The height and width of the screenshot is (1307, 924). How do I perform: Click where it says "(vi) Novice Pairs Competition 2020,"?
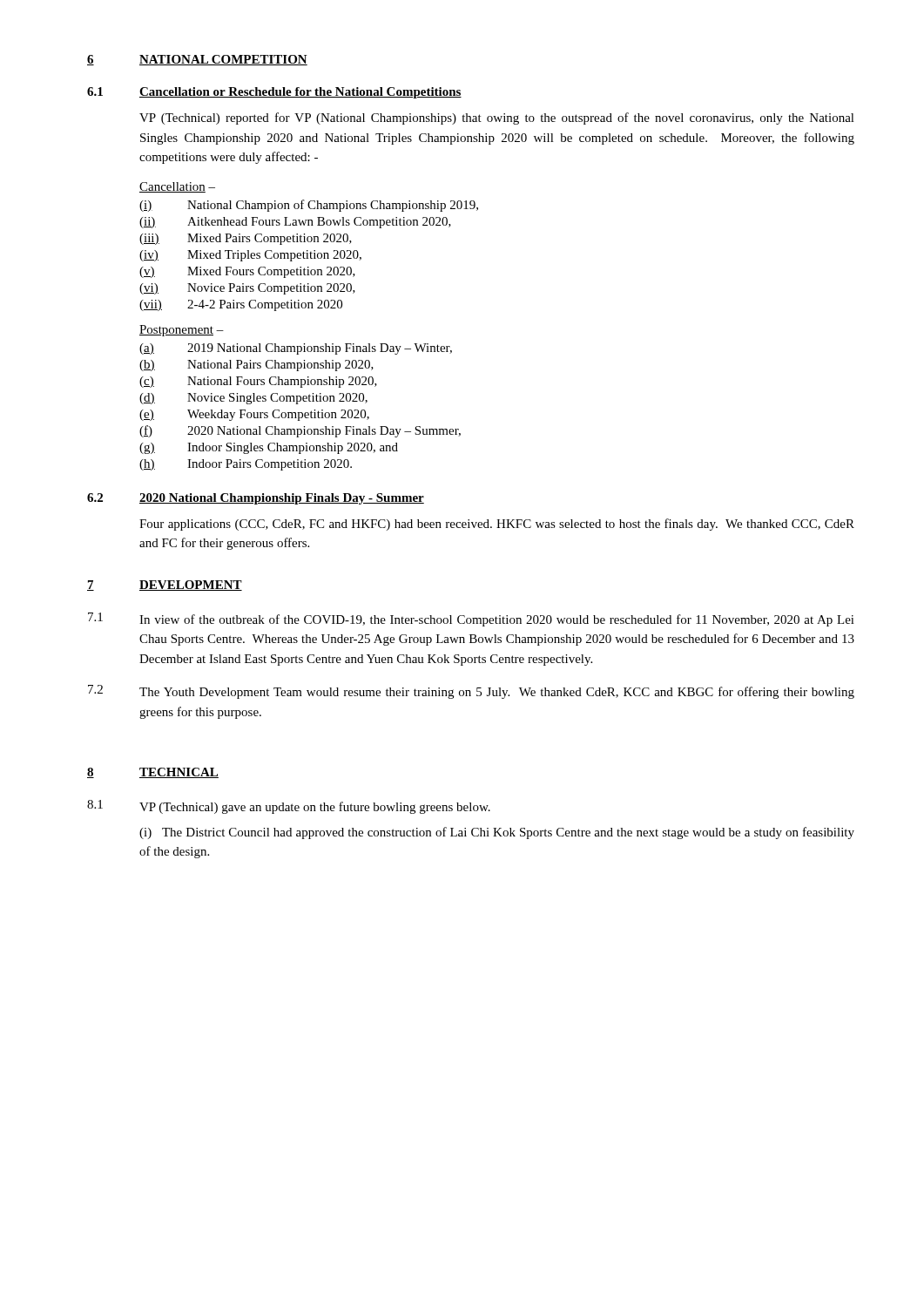click(x=247, y=289)
